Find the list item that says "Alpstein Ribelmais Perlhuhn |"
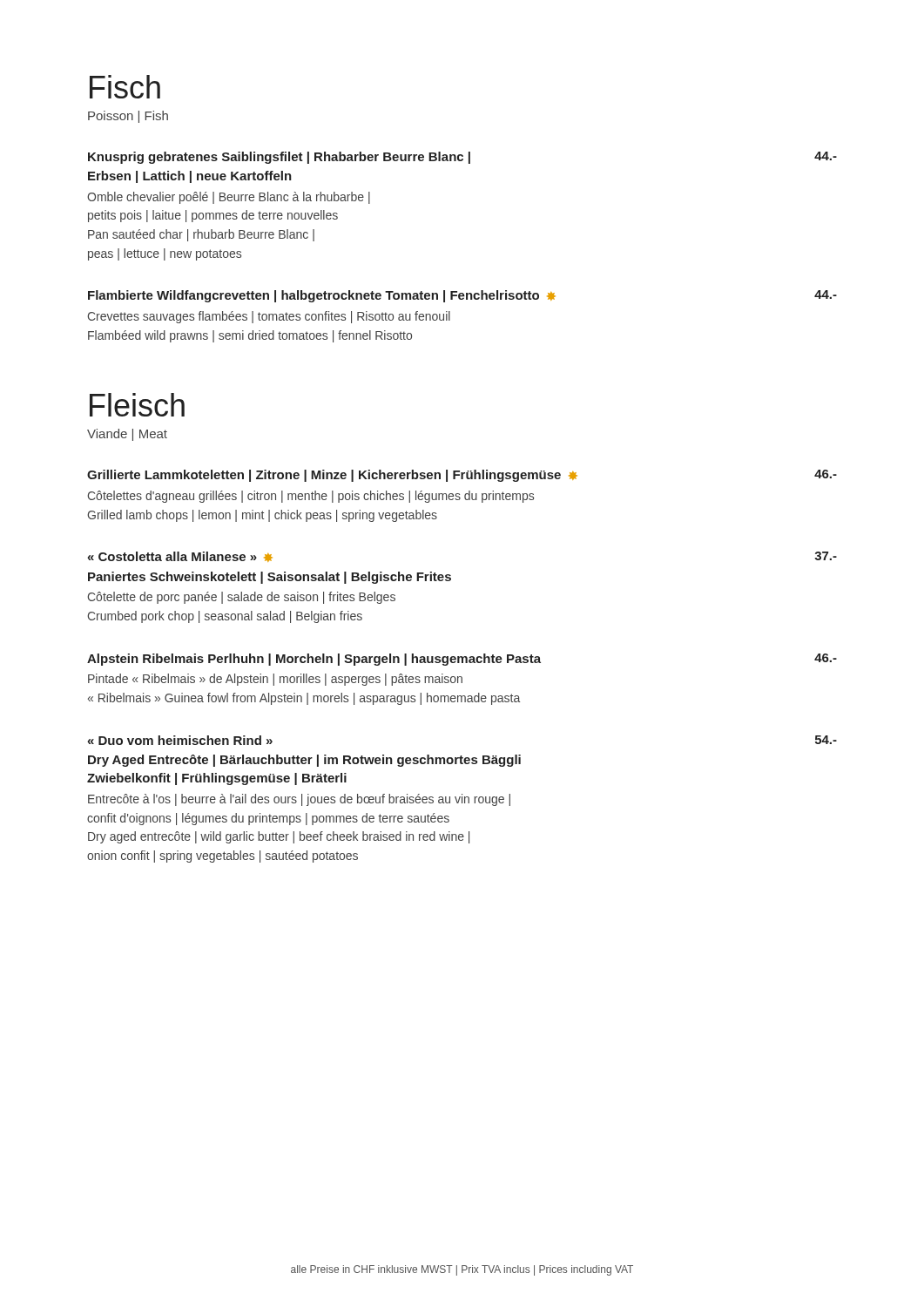Image resolution: width=924 pixels, height=1307 pixels. [462, 678]
